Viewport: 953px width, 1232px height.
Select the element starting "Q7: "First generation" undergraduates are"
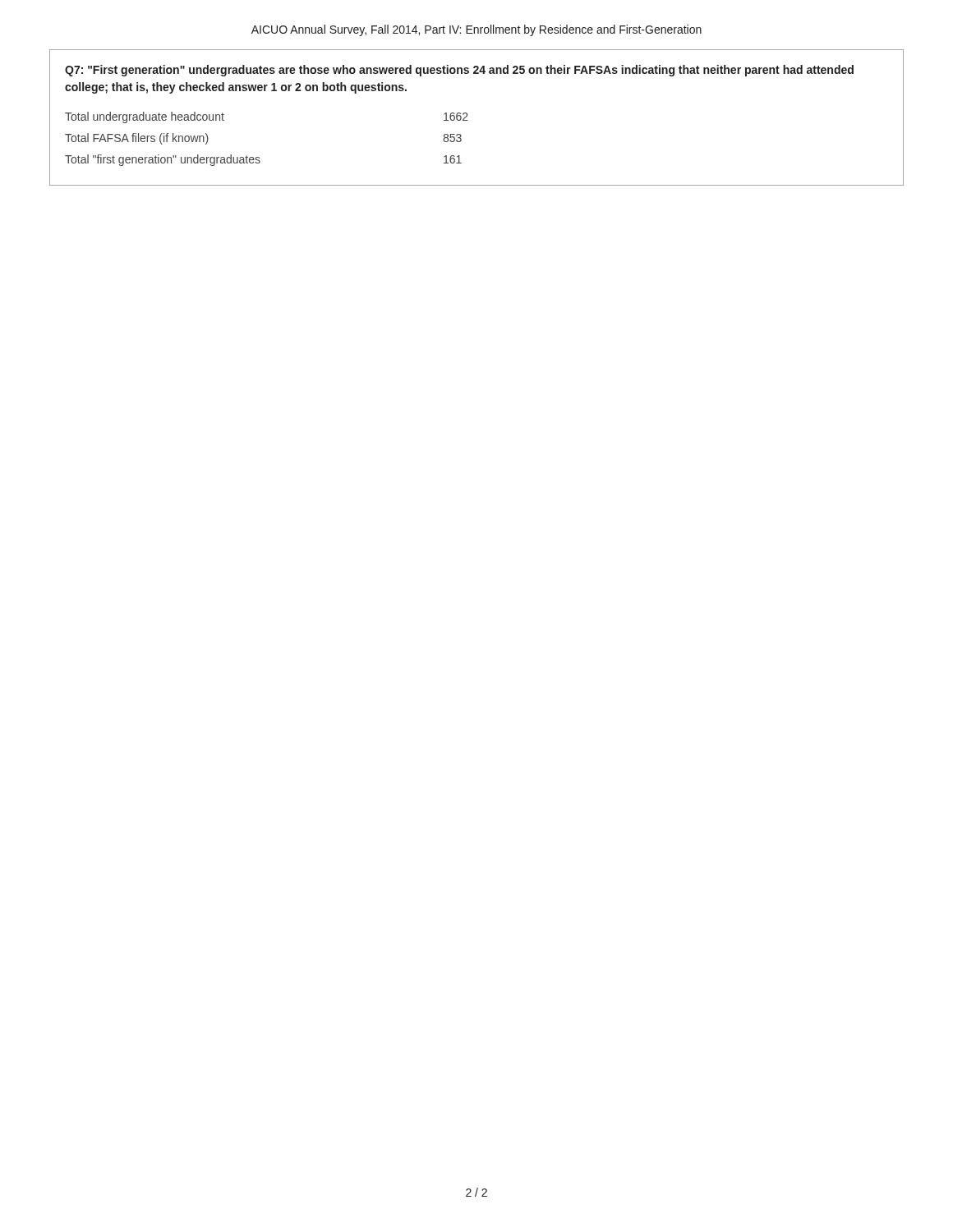[460, 78]
